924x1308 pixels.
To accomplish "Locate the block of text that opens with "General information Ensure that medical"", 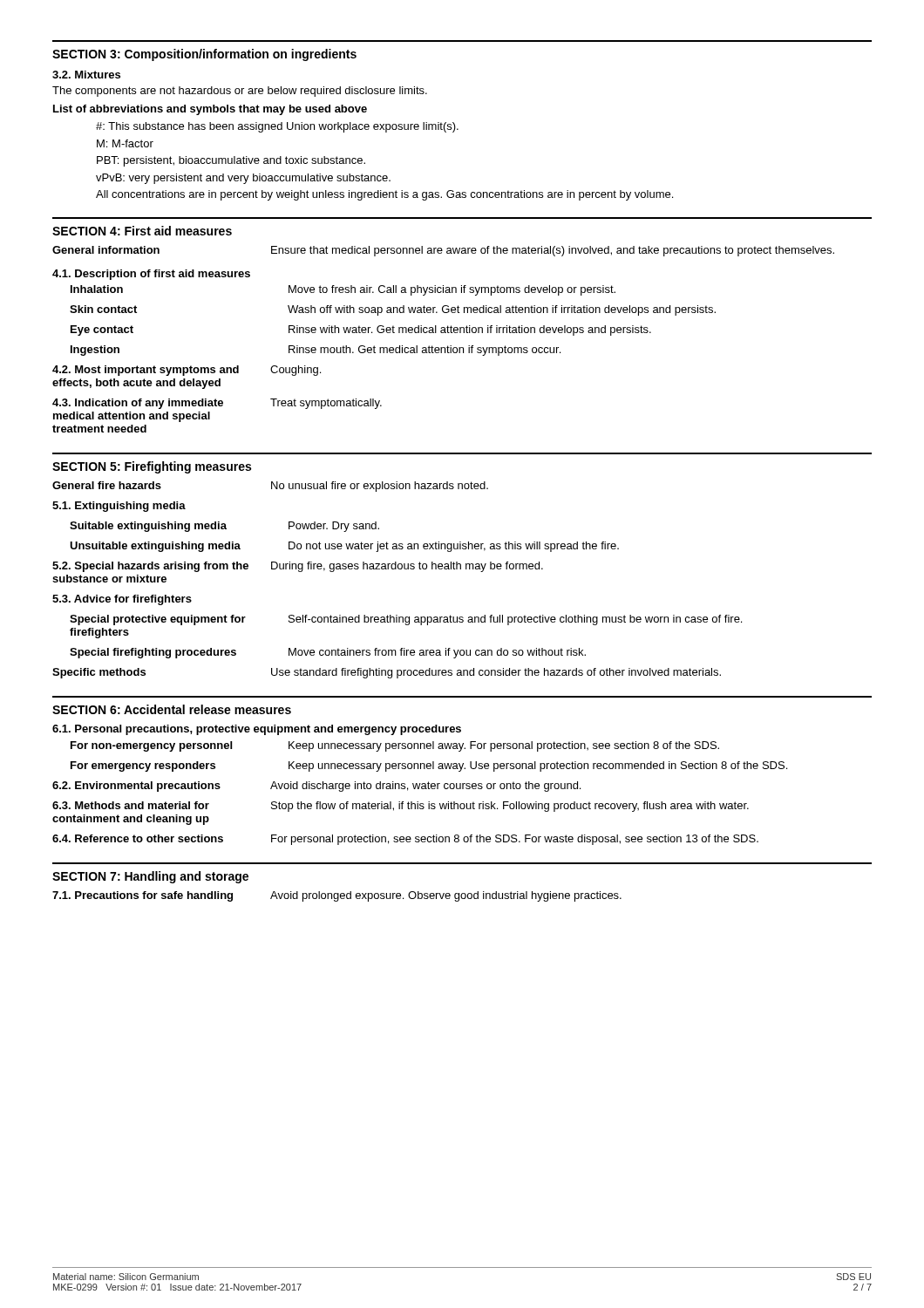I will coord(462,251).
